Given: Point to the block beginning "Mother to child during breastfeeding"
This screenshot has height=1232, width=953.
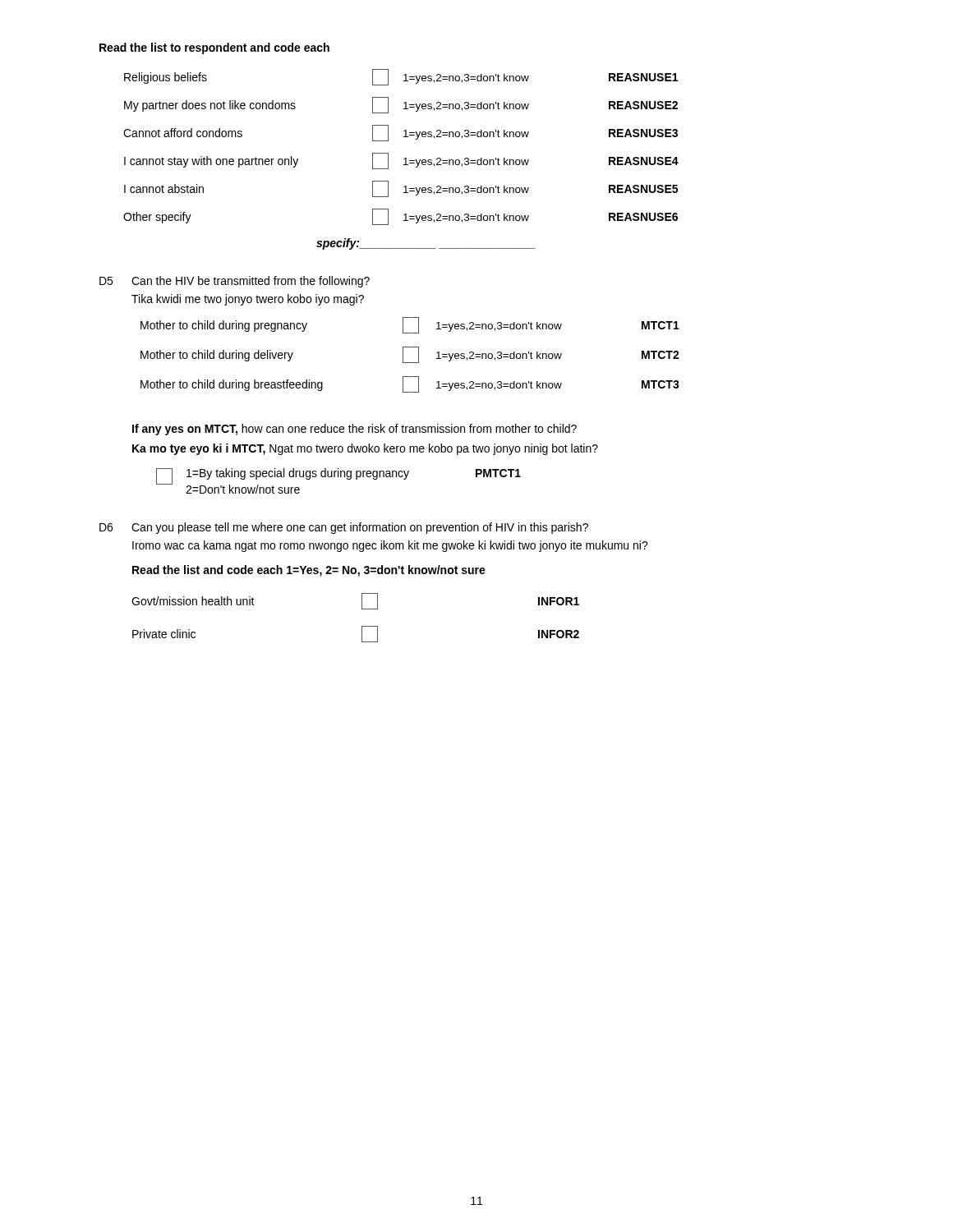Looking at the screenshot, I should [x=409, y=384].
